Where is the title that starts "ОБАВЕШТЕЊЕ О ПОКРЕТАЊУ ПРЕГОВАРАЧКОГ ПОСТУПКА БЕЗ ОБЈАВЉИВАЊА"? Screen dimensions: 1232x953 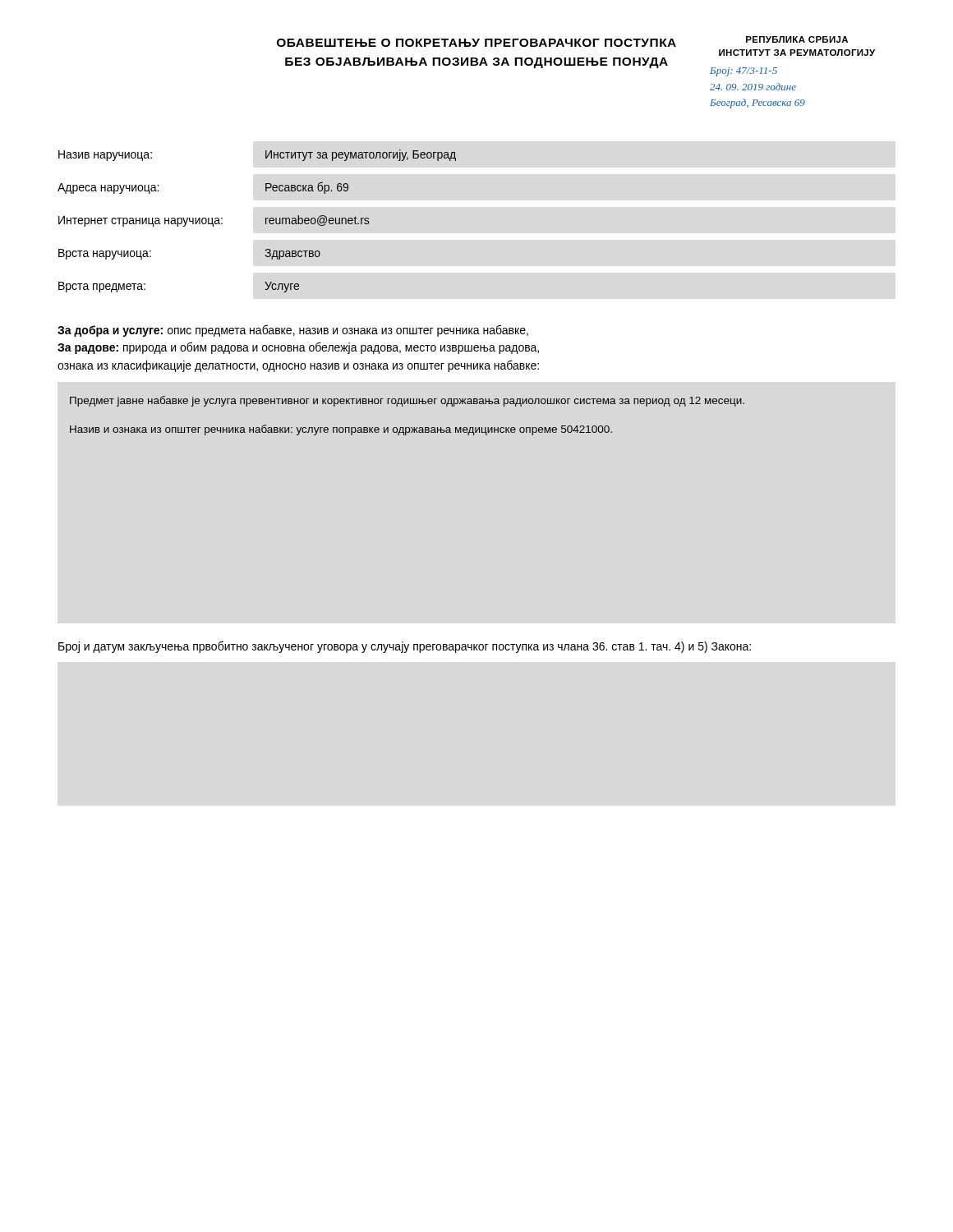[x=476, y=52]
